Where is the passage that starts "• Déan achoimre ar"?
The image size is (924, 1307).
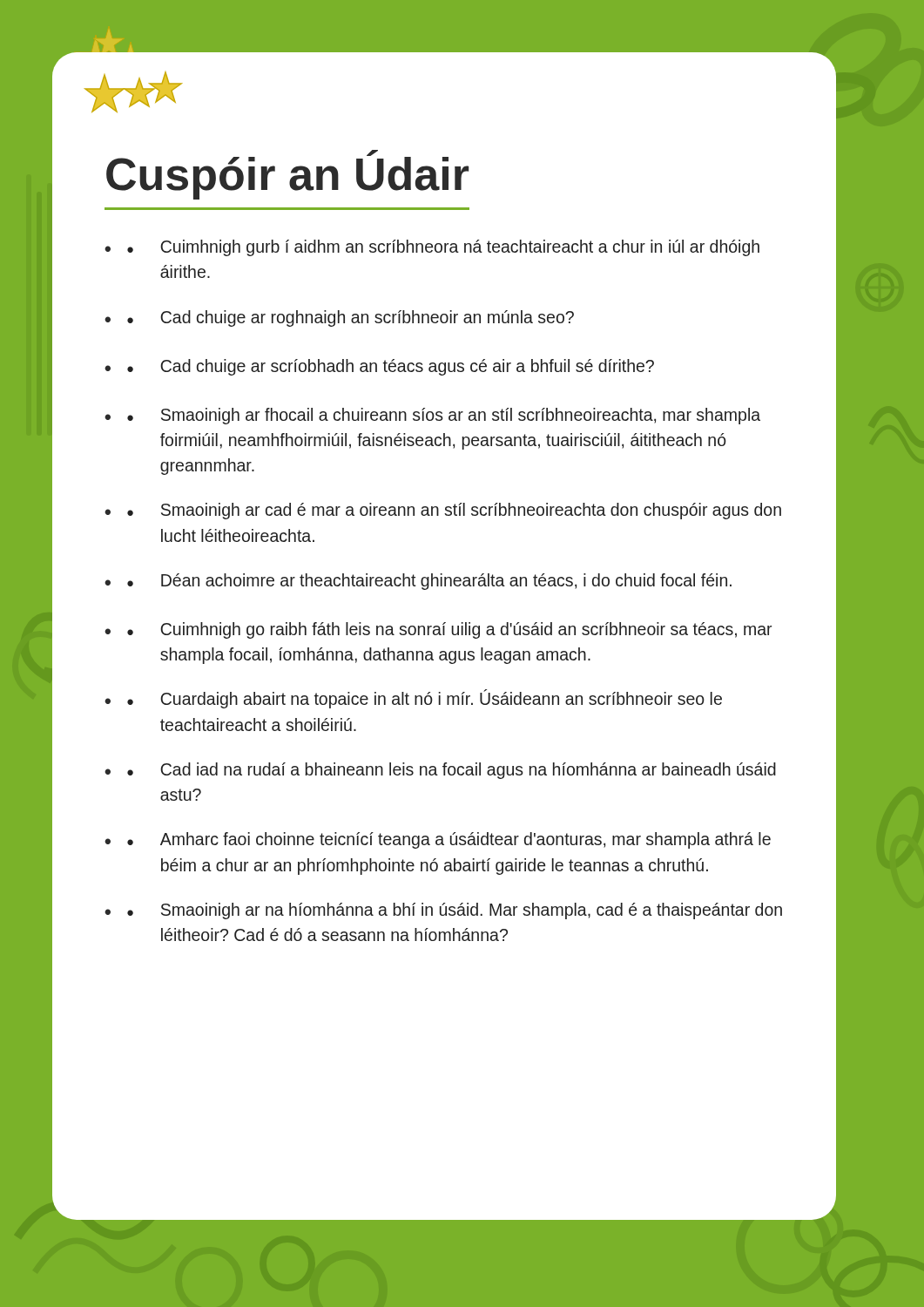[x=430, y=583]
